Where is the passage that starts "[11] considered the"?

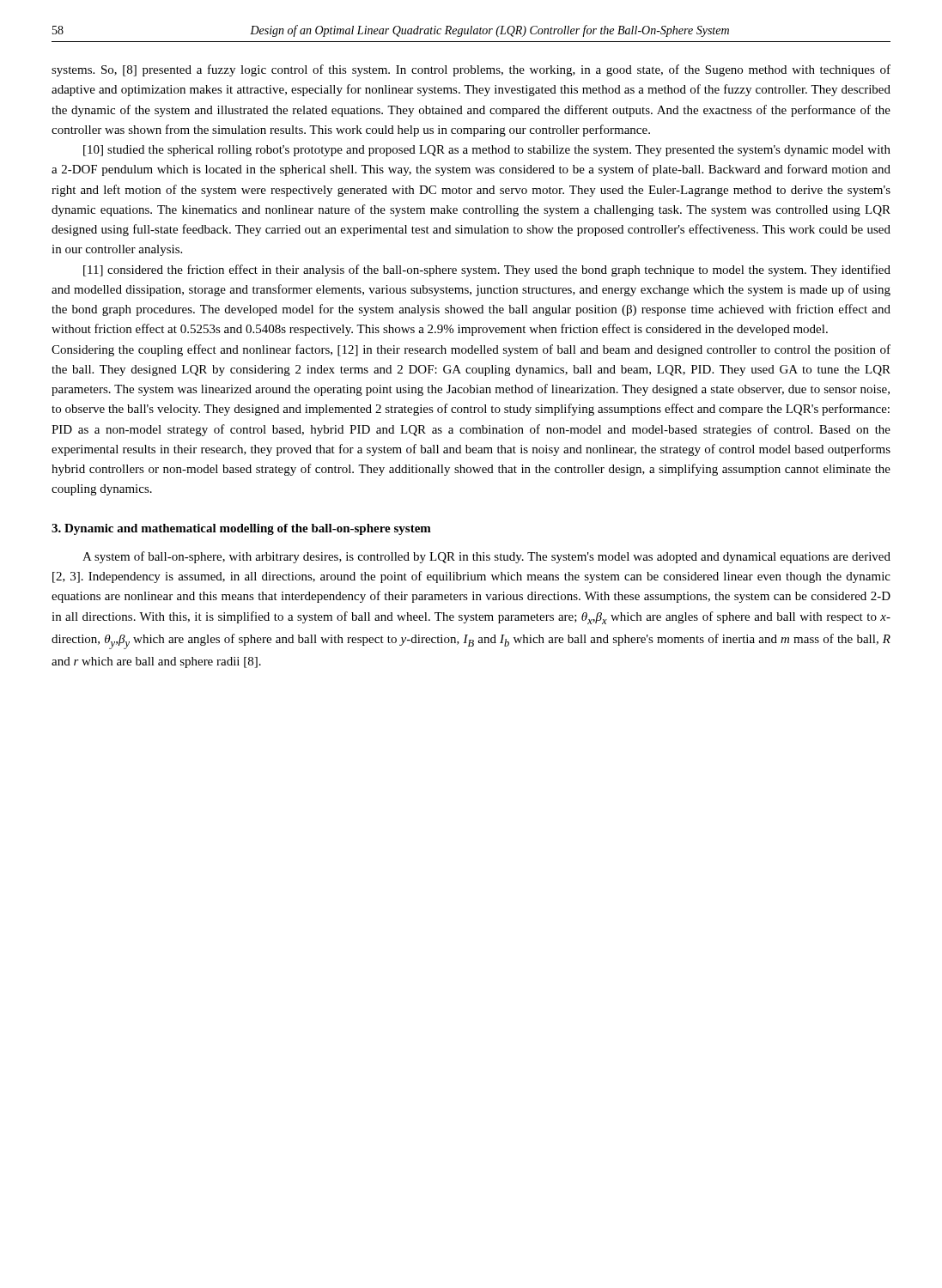click(471, 300)
